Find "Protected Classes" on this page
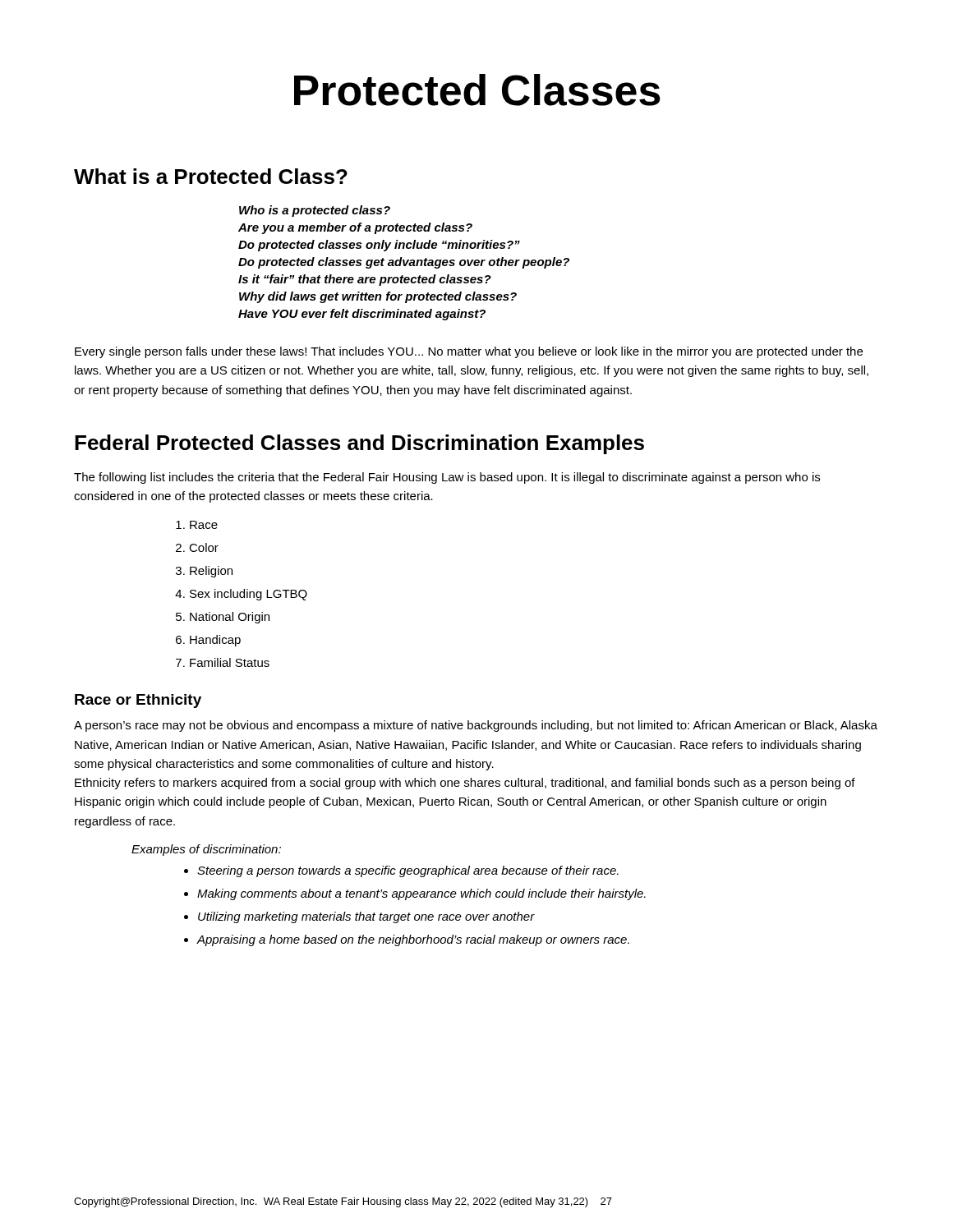 point(476,82)
